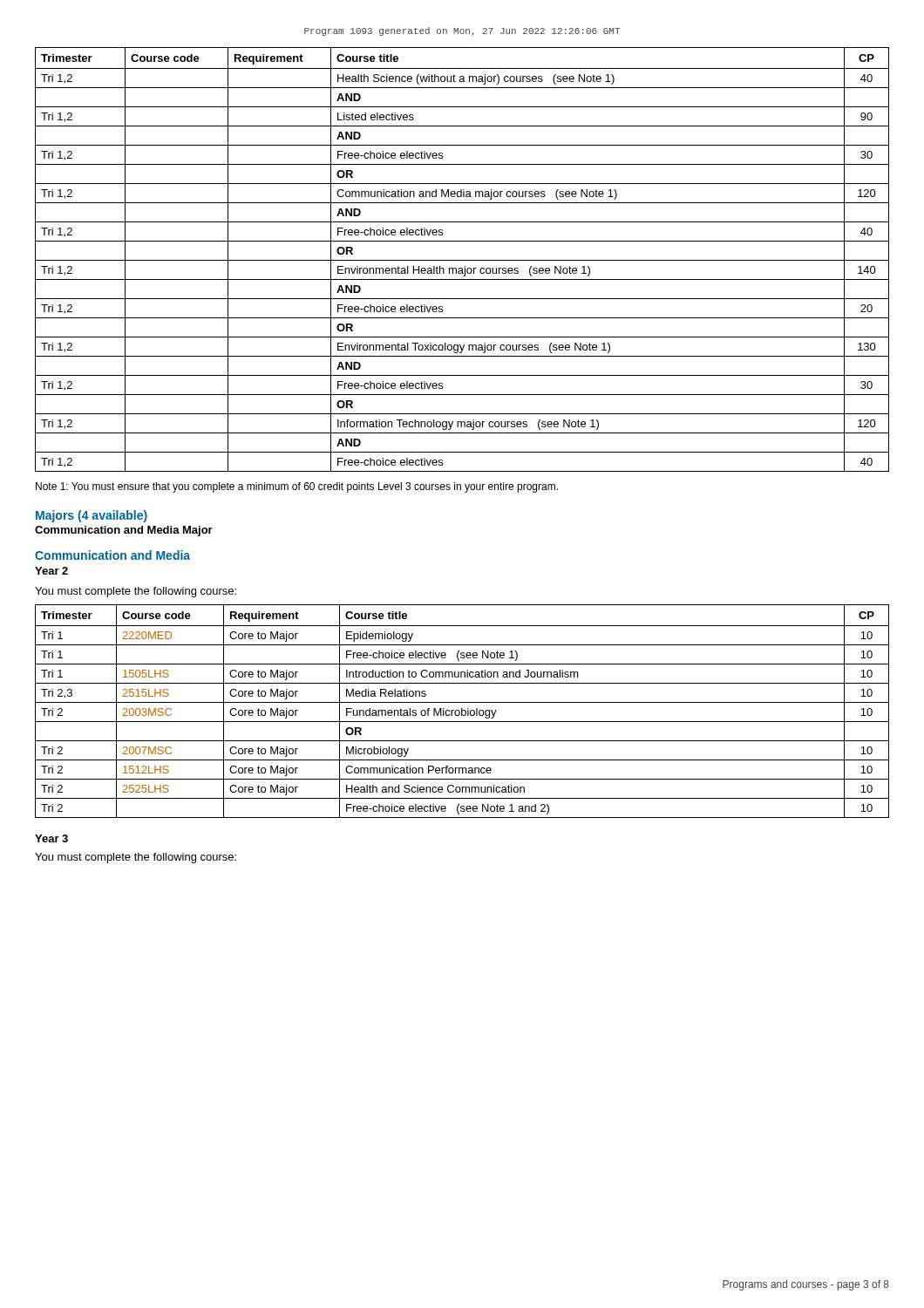924x1308 pixels.
Task: Select the table that reads "Communication and Media major"
Action: (462, 259)
